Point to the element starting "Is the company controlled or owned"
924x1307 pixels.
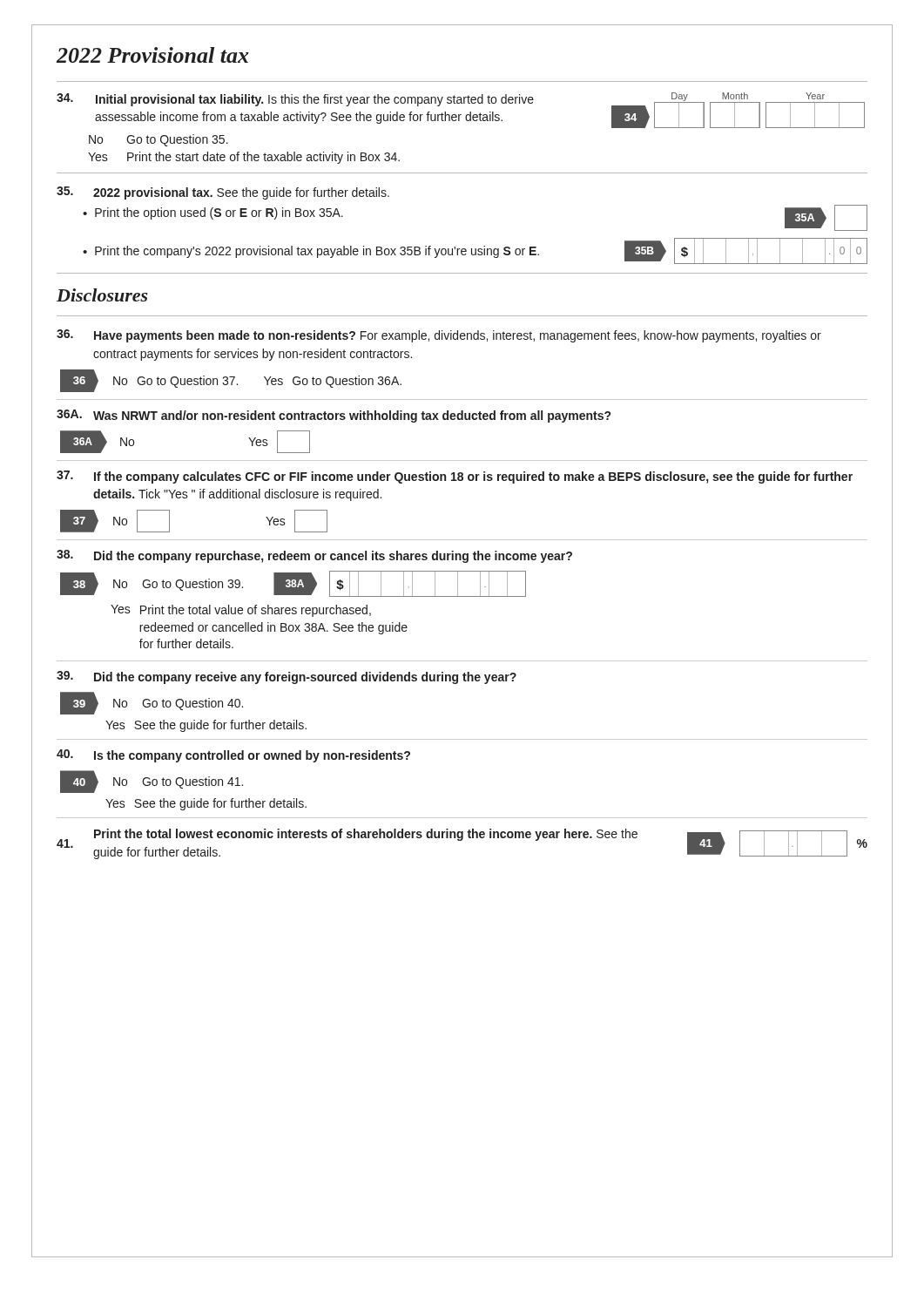(233, 756)
